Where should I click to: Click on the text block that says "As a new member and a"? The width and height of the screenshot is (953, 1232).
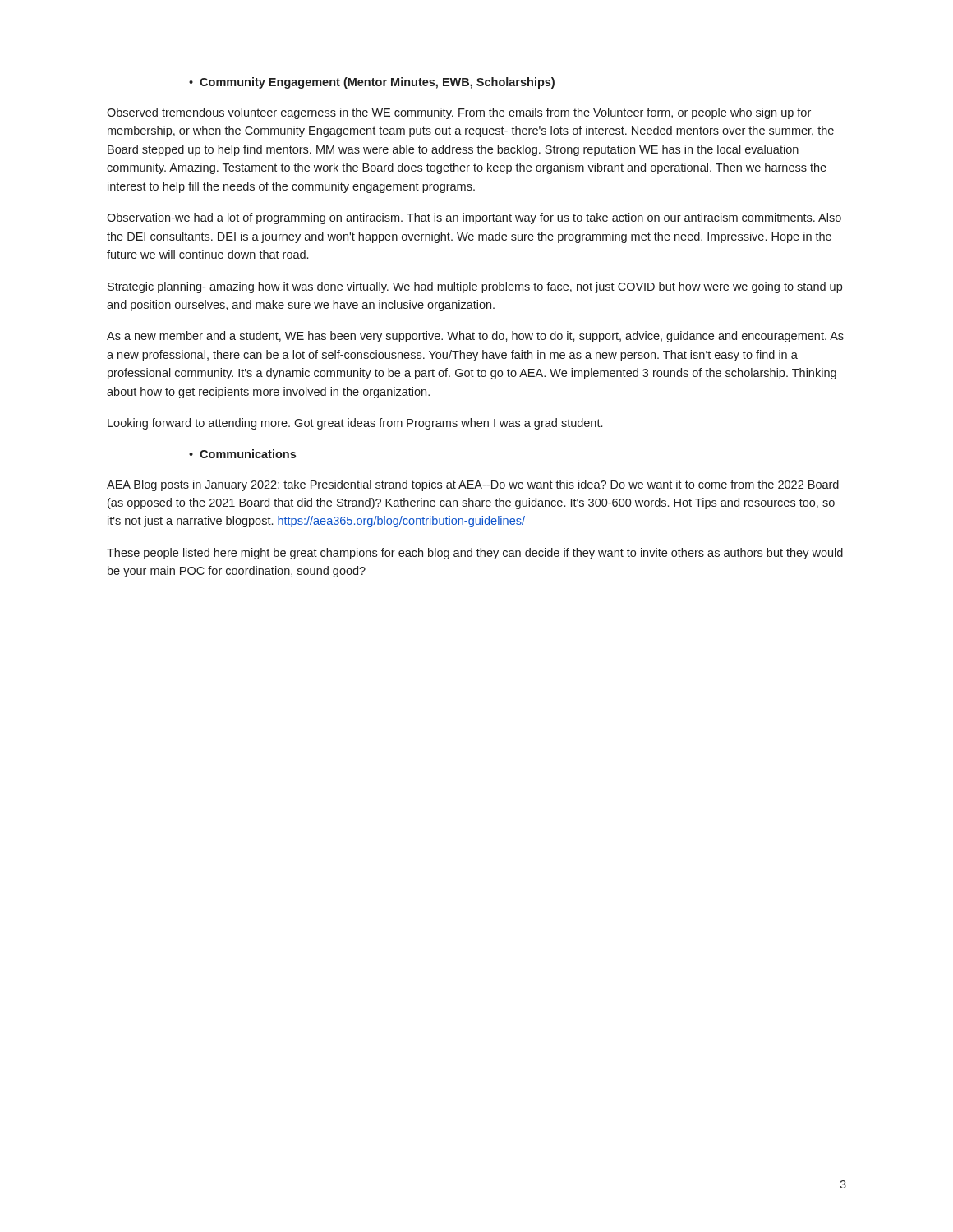pos(475,364)
